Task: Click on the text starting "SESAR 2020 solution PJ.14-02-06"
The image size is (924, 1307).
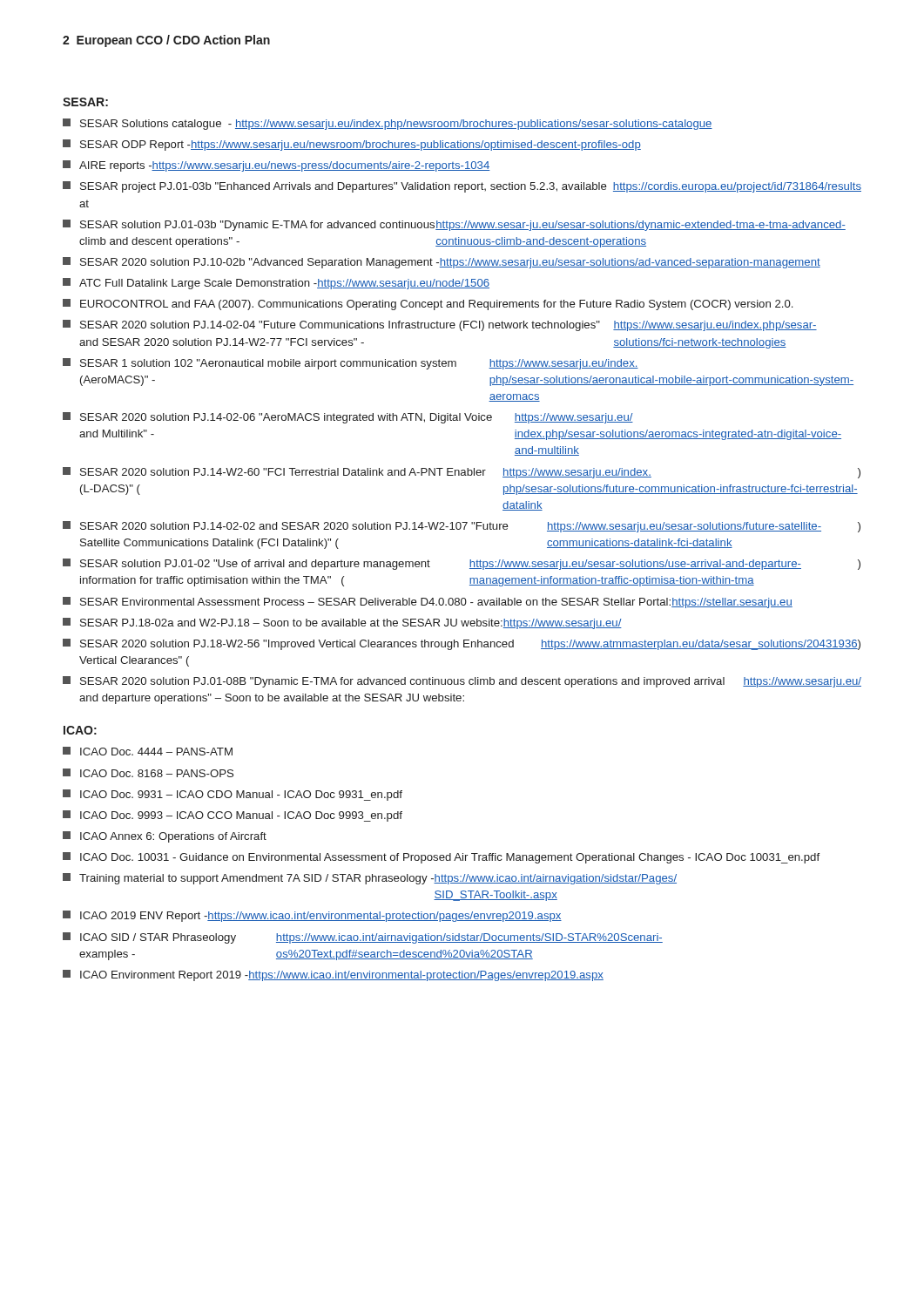Action: (357, 418)
